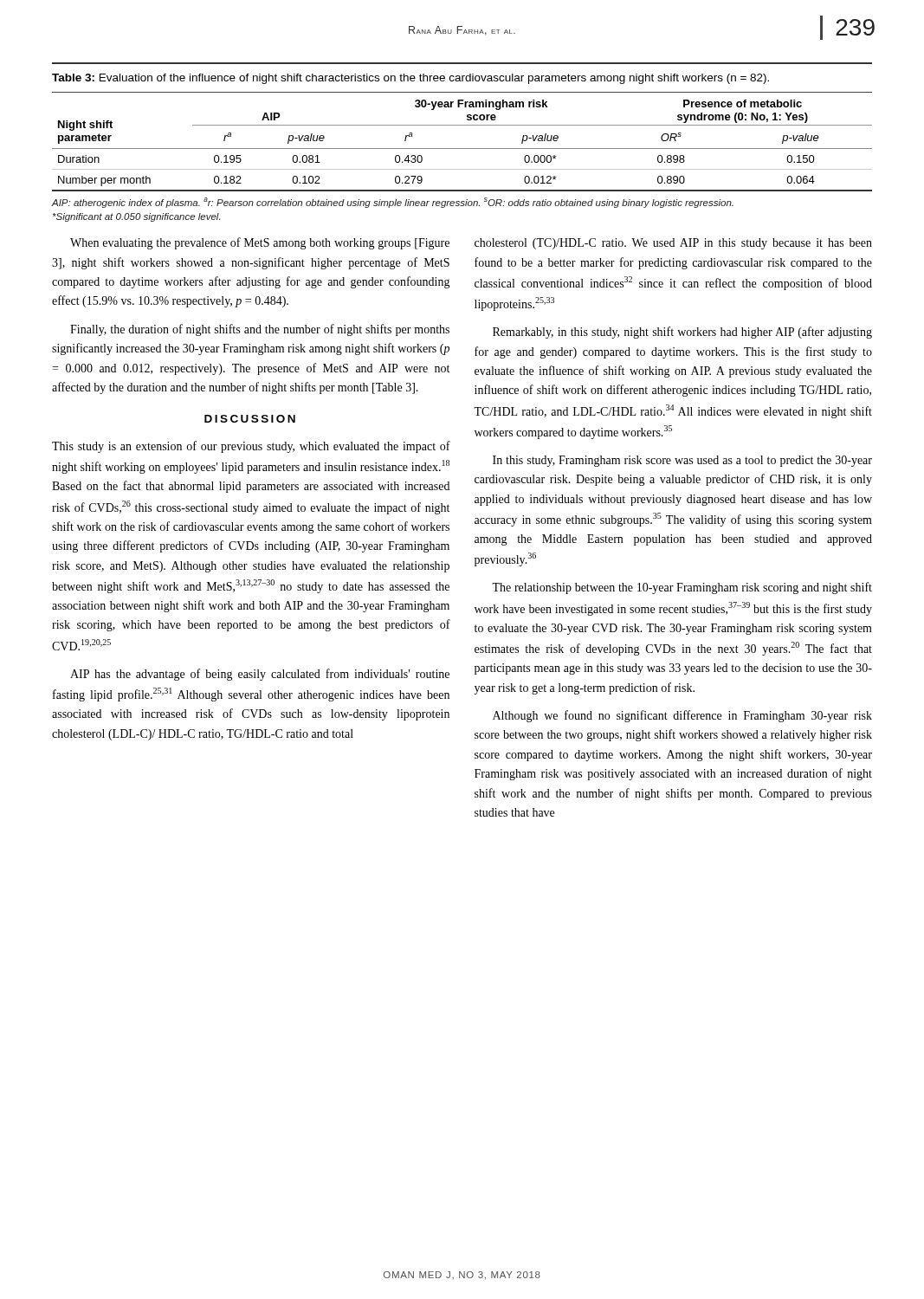This screenshot has height=1299, width=924.
Task: Find the table that mentions "Number per month"
Action: pyautogui.click(x=462, y=127)
